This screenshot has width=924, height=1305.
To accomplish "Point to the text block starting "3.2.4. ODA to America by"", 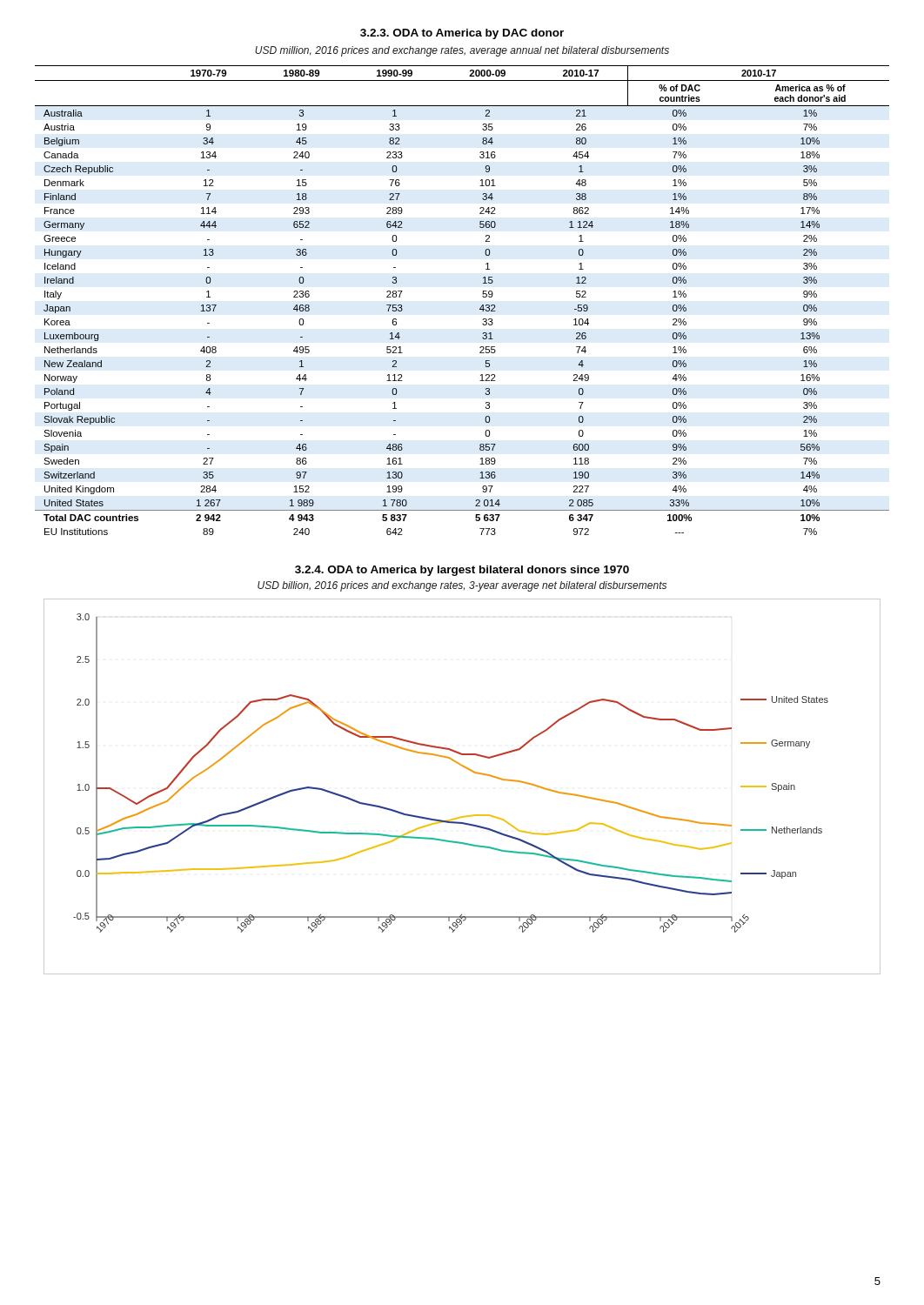I will click(x=462, y=569).
